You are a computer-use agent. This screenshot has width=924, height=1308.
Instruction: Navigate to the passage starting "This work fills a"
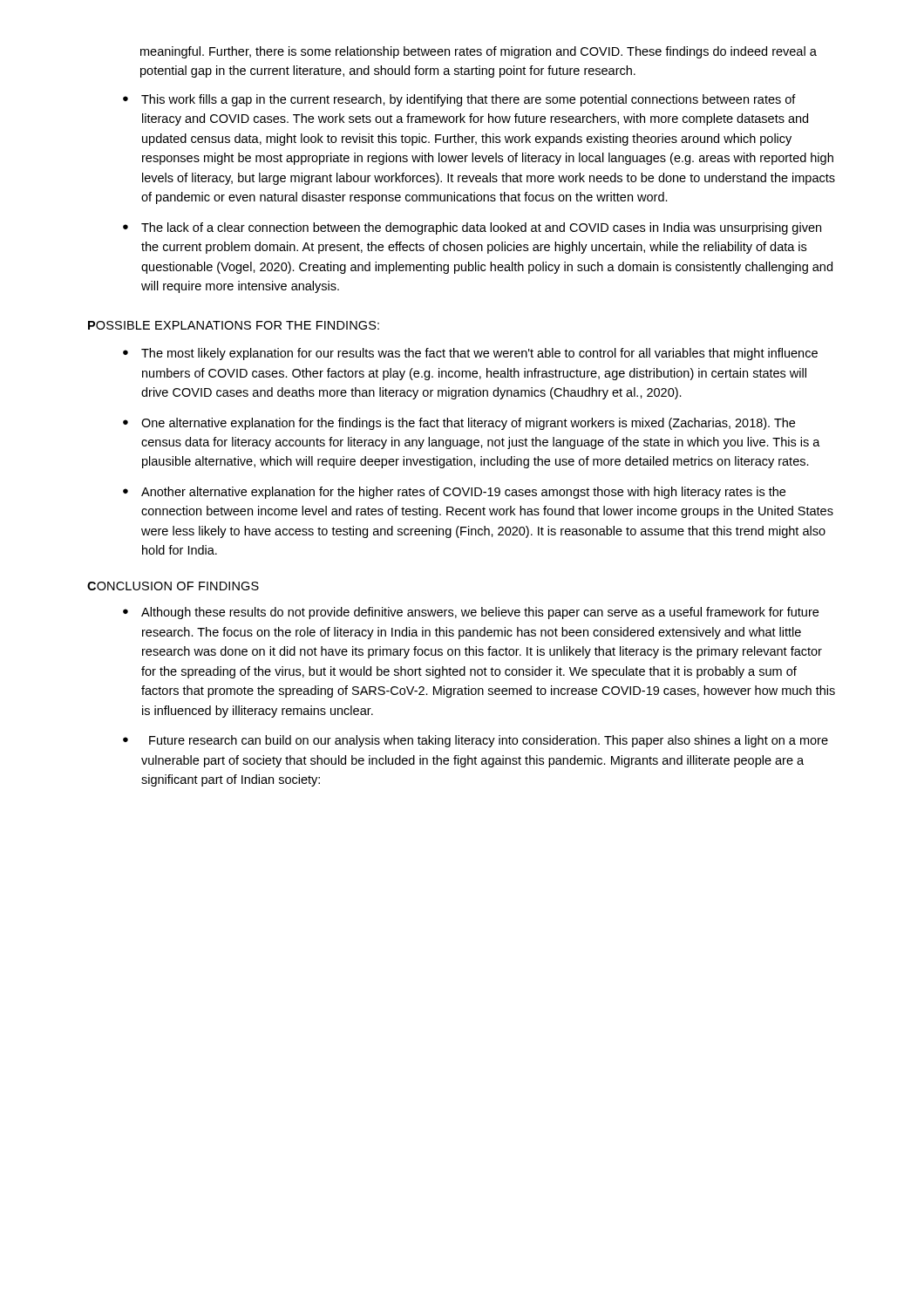tap(488, 148)
